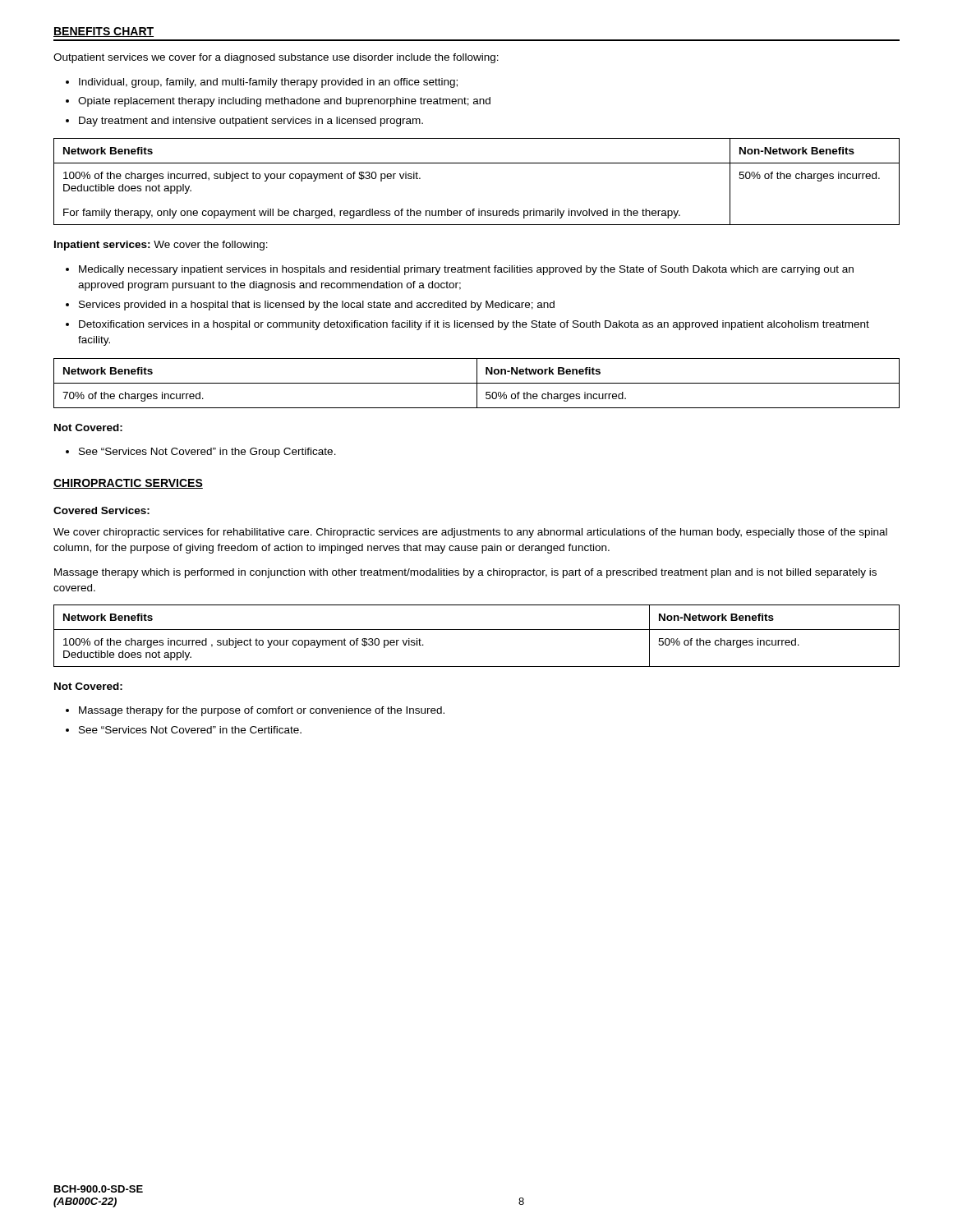Where does it say "Inpatient services: We cover the following:"?
Image resolution: width=953 pixels, height=1232 pixels.
click(161, 246)
